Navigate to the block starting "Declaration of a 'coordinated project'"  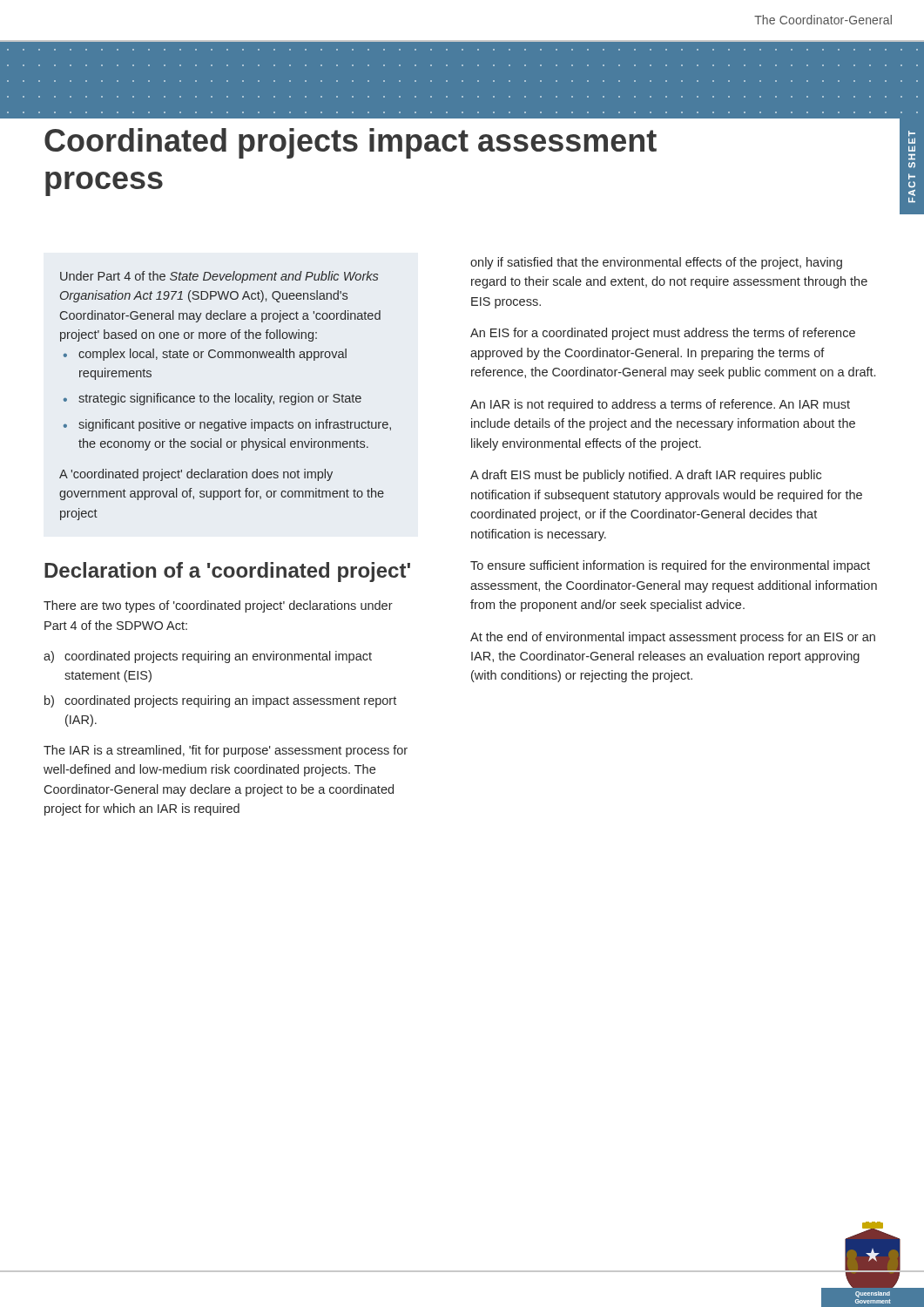pos(231,571)
